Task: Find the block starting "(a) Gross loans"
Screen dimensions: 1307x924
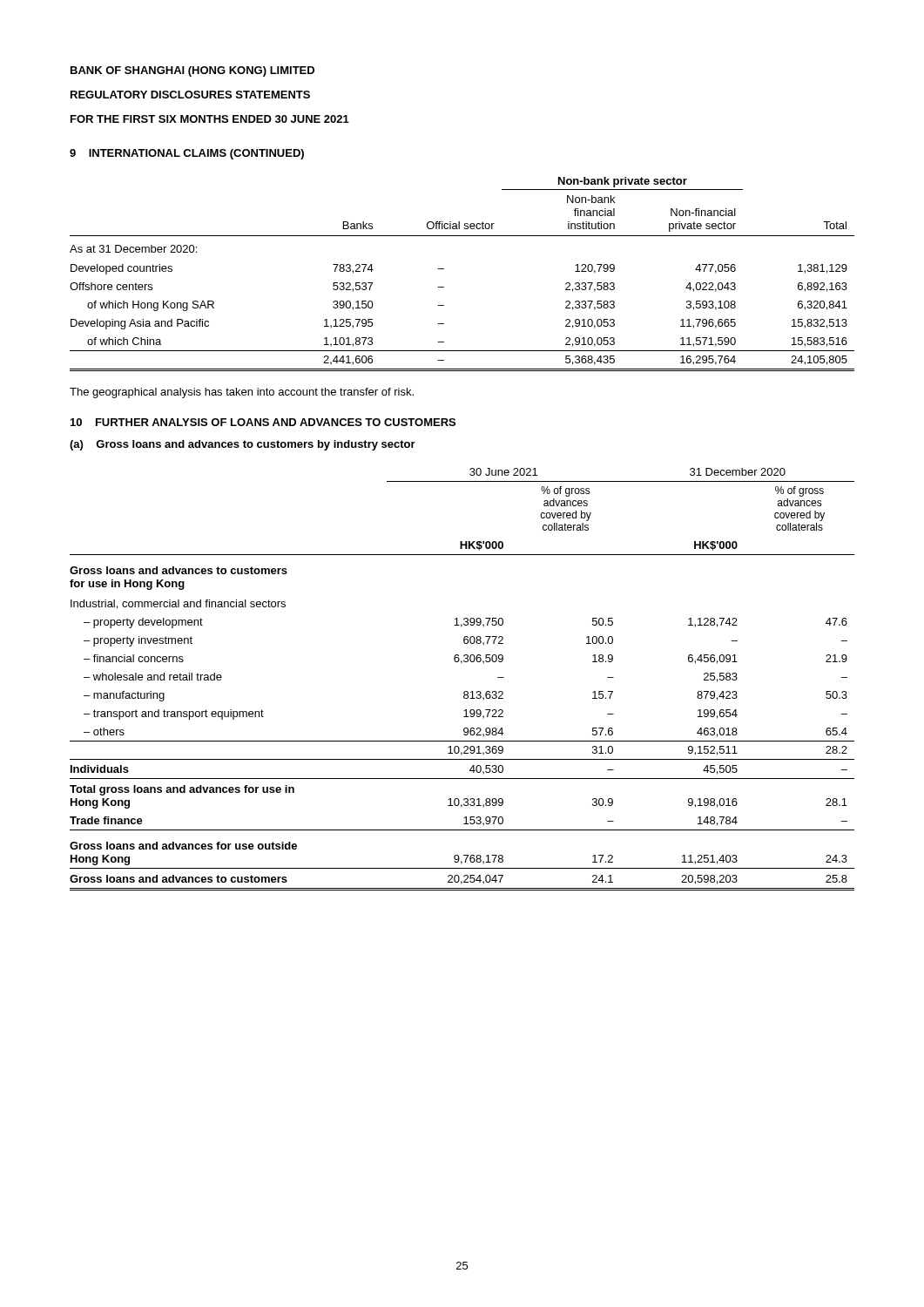Action: [x=242, y=444]
